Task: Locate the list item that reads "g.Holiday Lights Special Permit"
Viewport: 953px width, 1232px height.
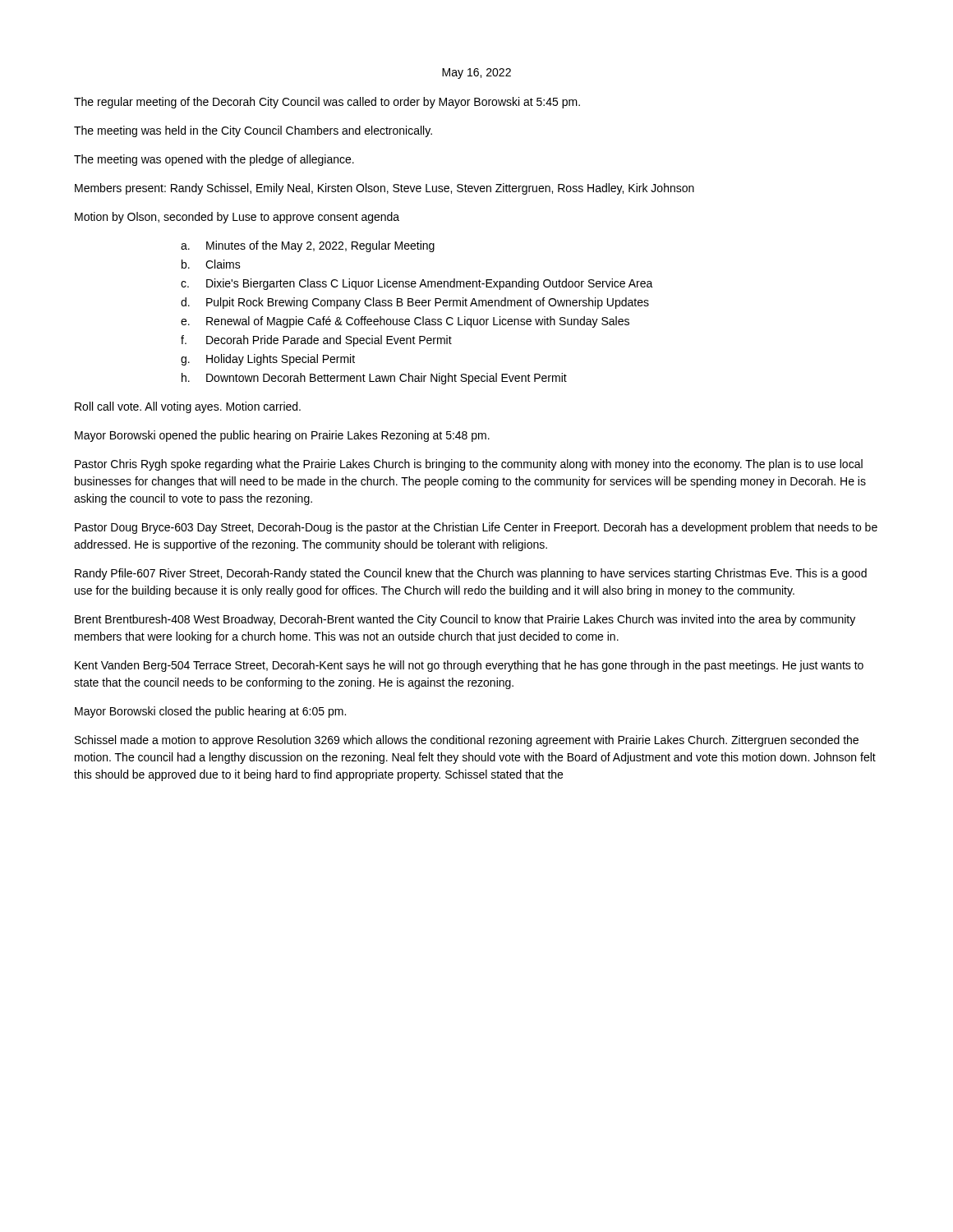Action: point(268,360)
